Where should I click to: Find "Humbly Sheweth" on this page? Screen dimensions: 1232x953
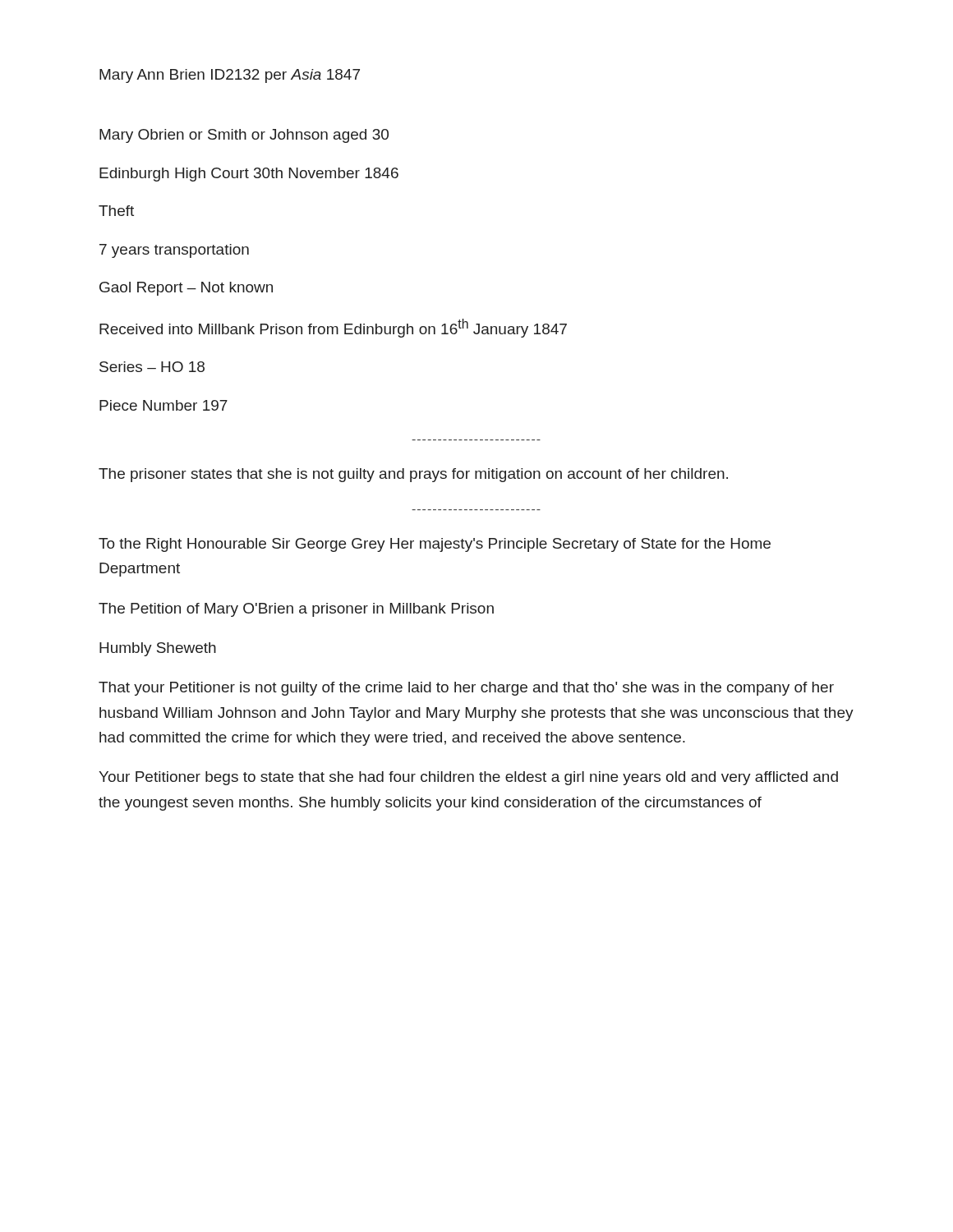tap(158, 648)
